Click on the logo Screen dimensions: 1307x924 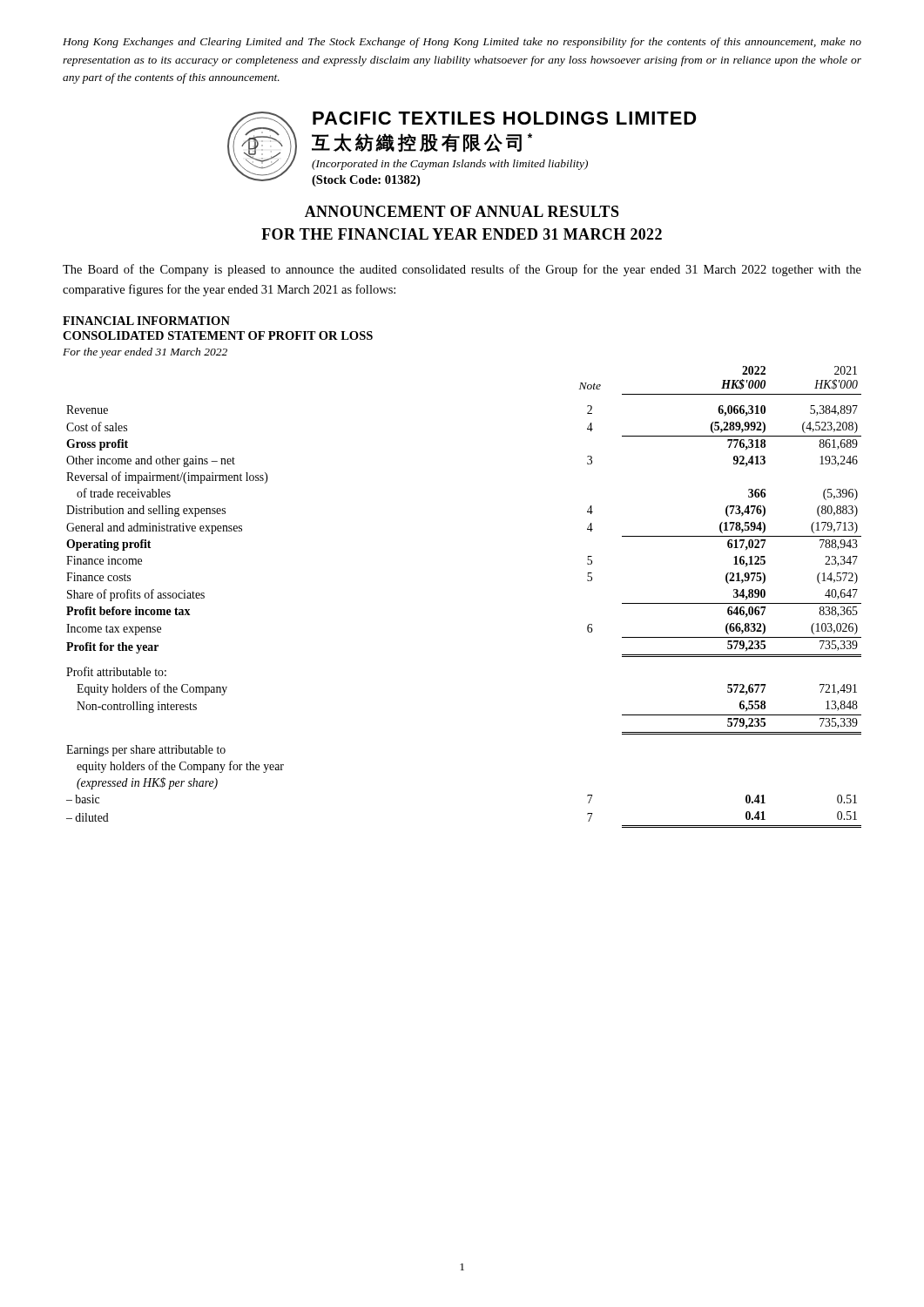(462, 147)
